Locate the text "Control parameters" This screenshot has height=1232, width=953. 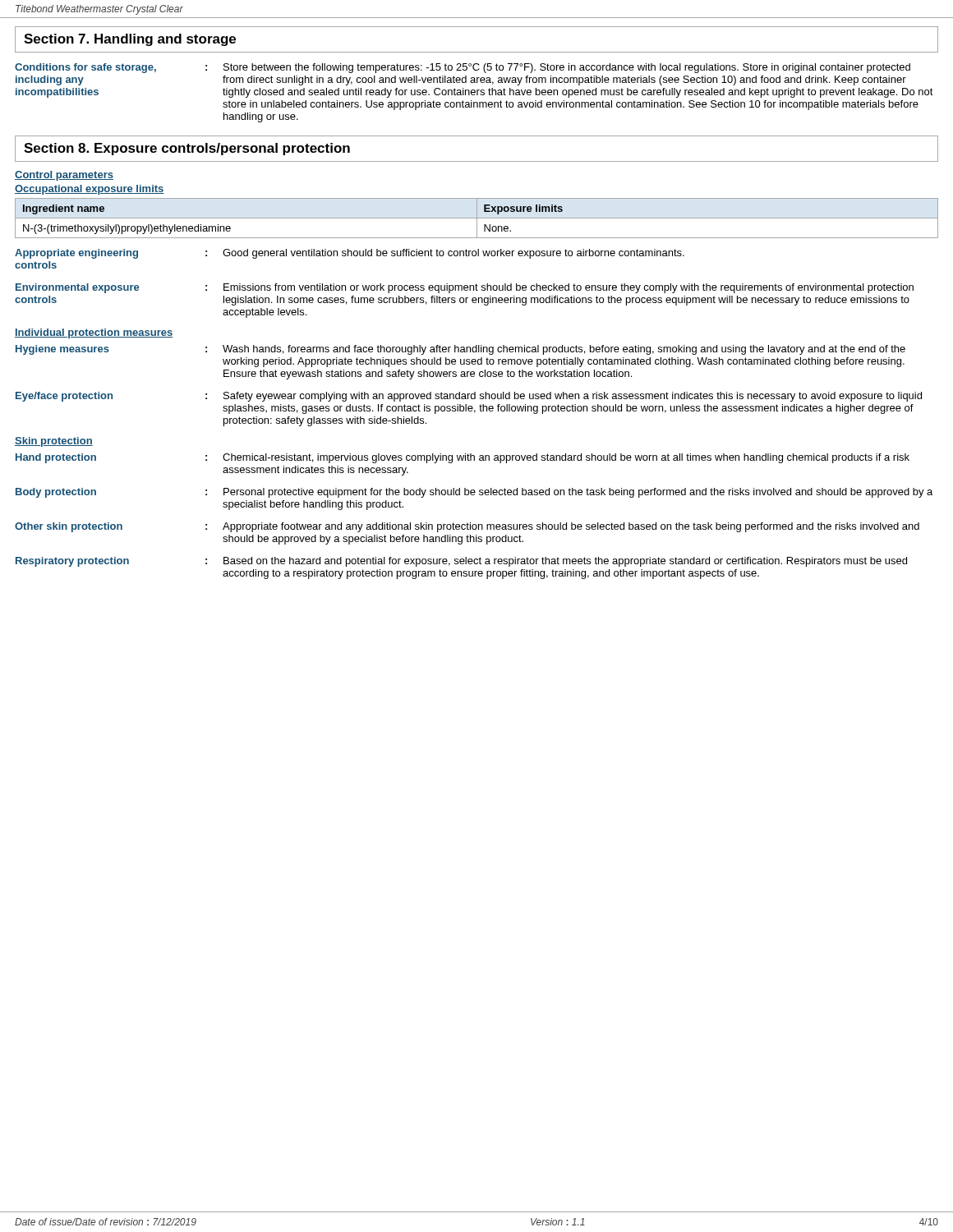pyautogui.click(x=64, y=175)
